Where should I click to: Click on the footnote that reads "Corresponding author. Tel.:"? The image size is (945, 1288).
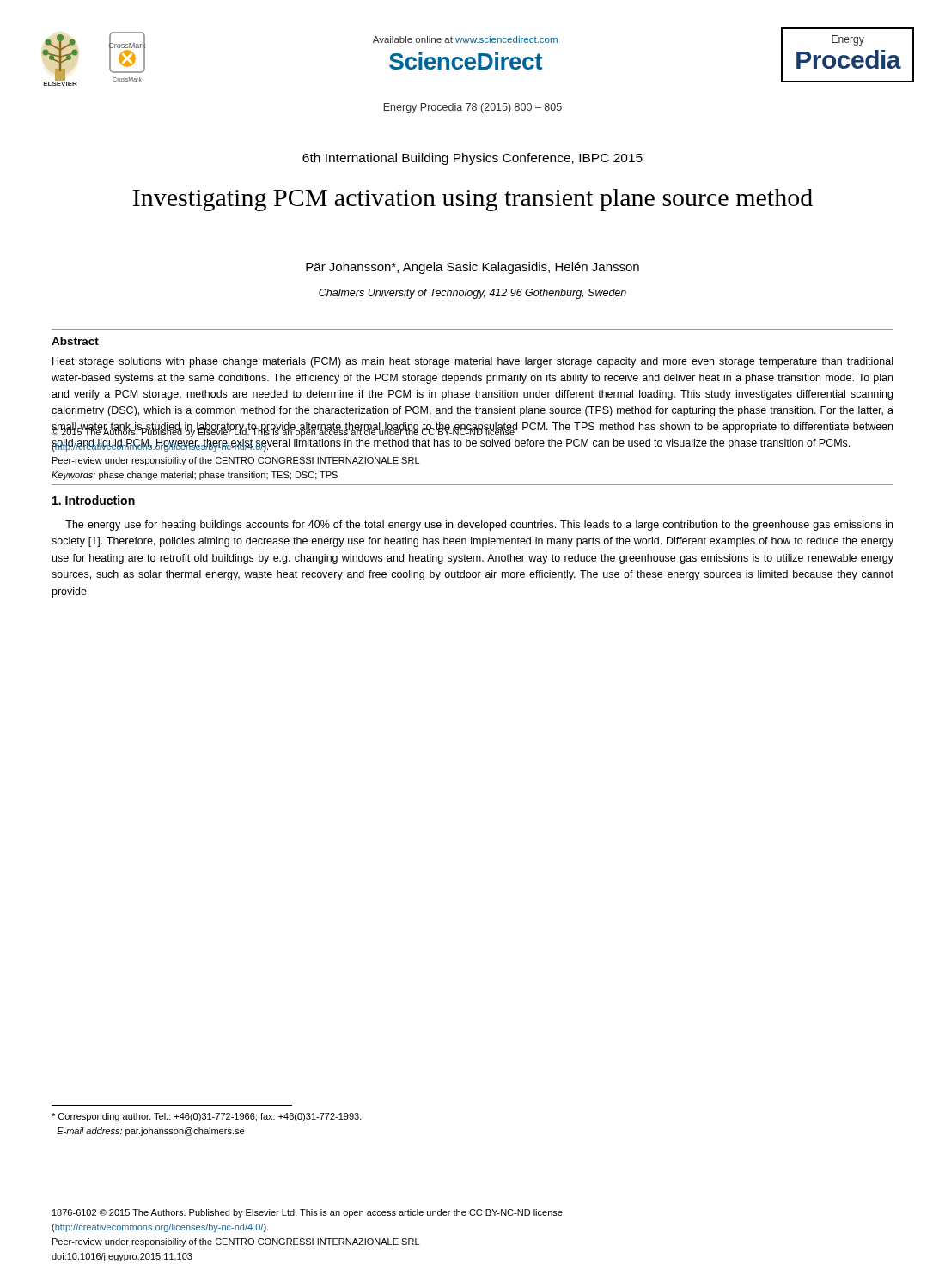(207, 1124)
